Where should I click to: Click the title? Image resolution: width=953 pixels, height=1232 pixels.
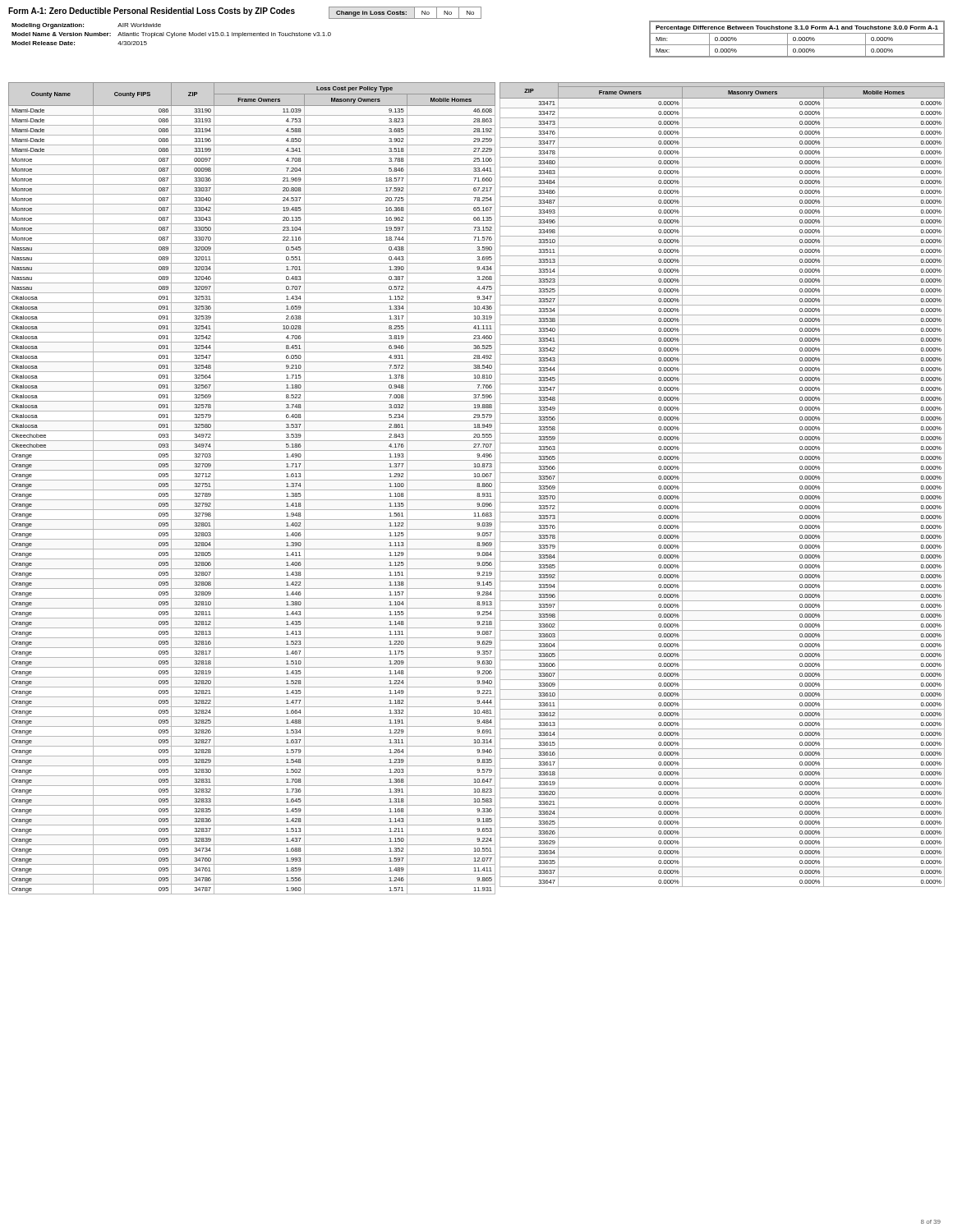point(152,11)
